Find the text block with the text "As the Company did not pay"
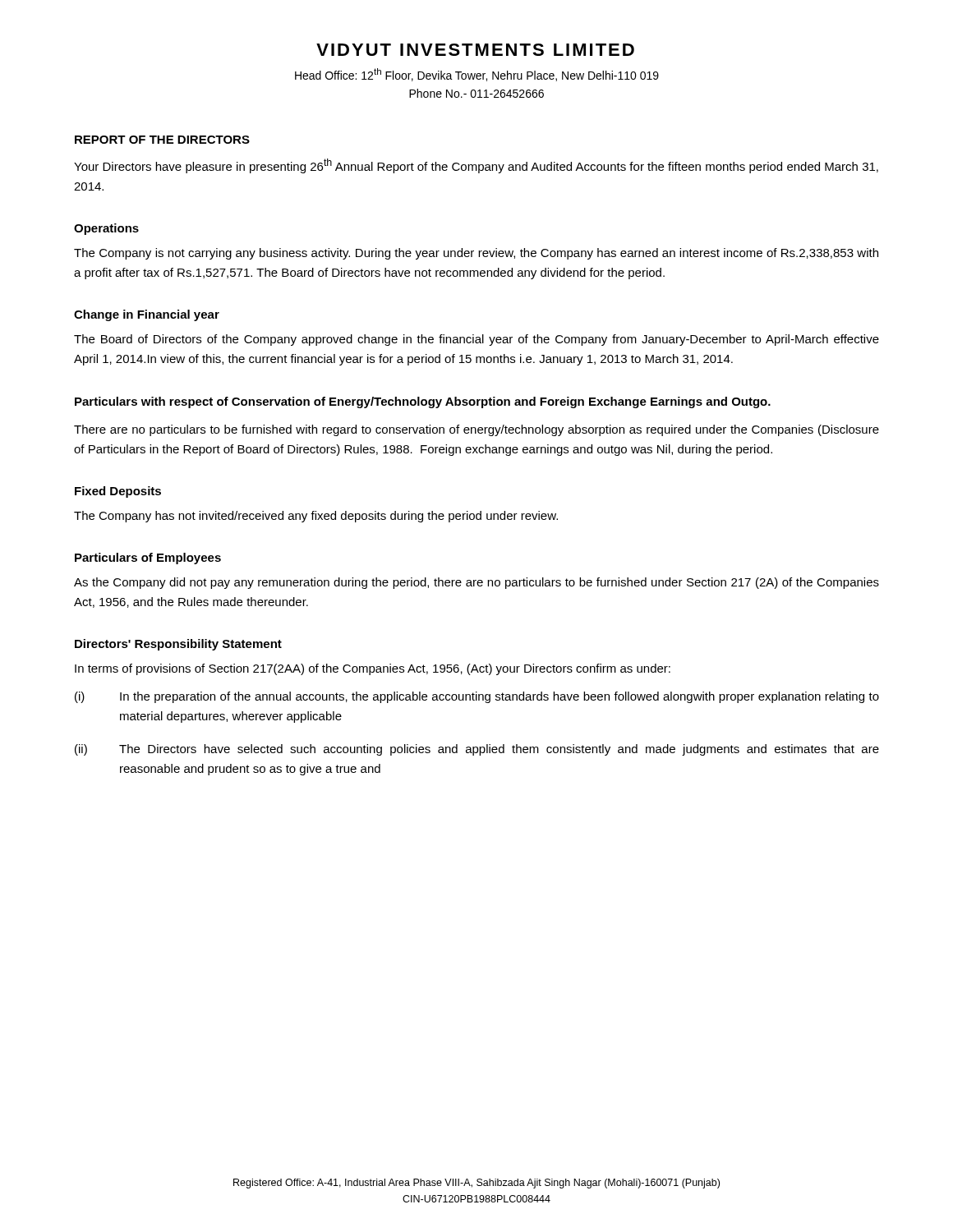Viewport: 953px width, 1232px height. coord(476,592)
